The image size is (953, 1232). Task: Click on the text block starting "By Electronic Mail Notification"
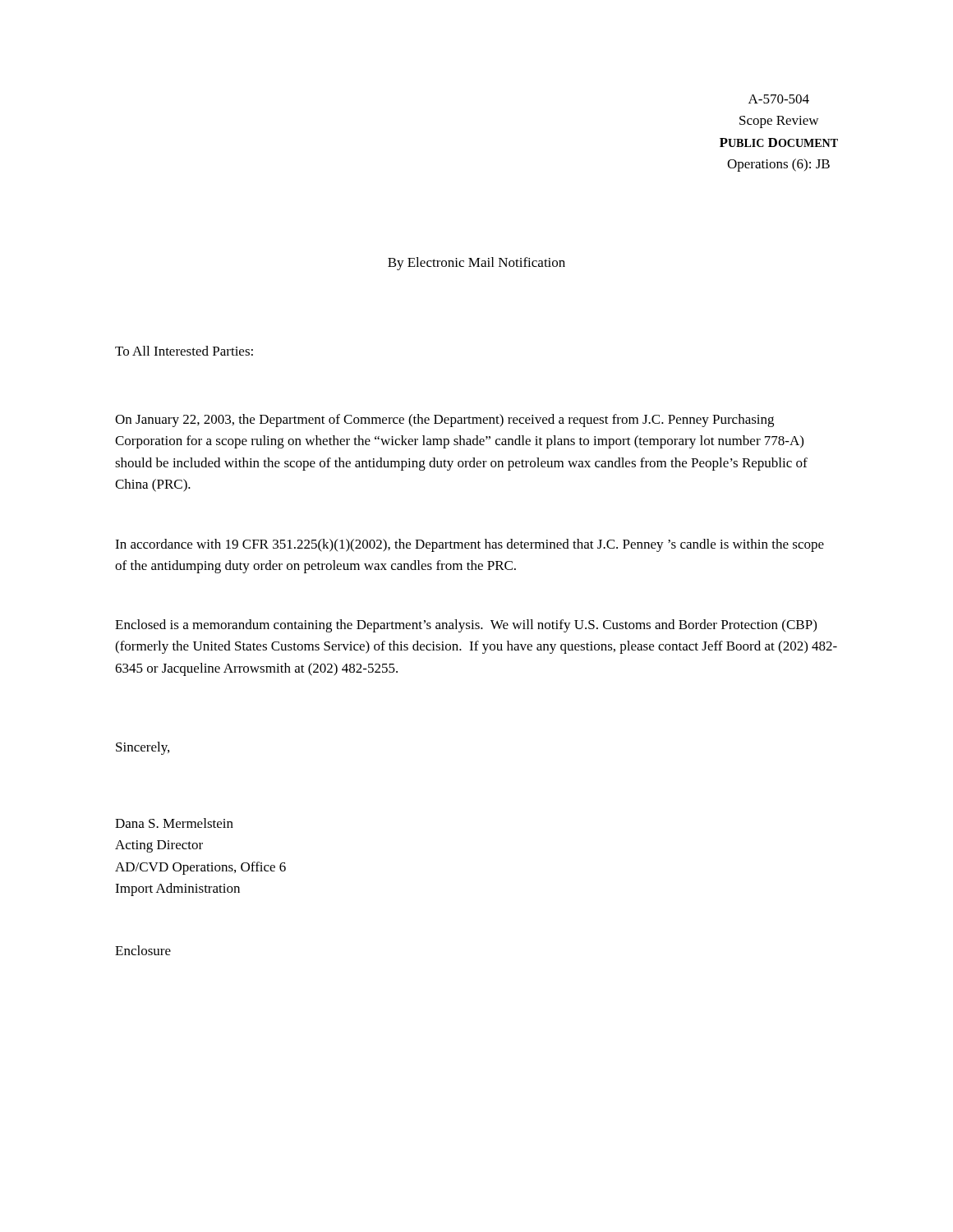(476, 262)
